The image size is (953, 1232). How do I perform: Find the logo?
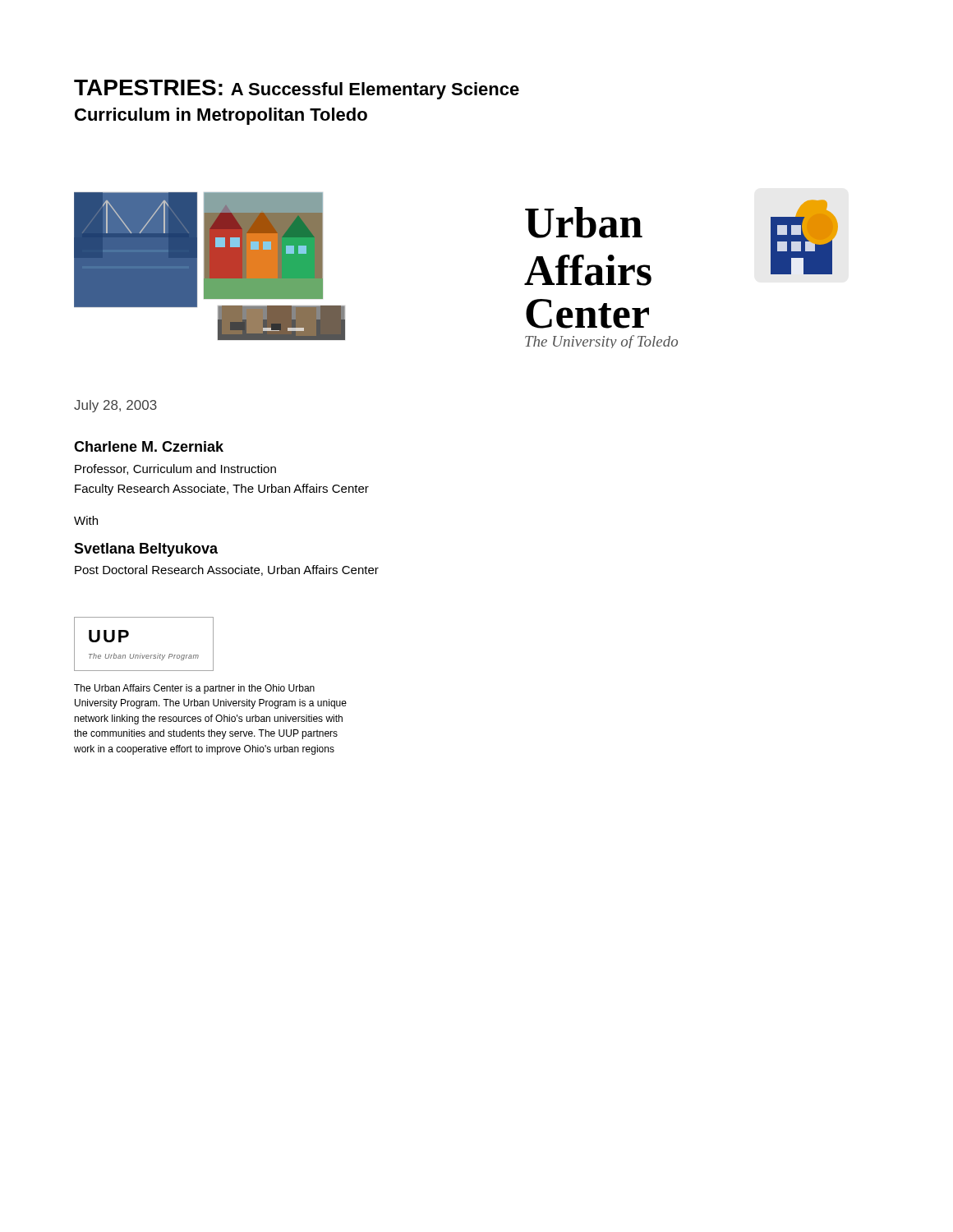click(x=144, y=644)
